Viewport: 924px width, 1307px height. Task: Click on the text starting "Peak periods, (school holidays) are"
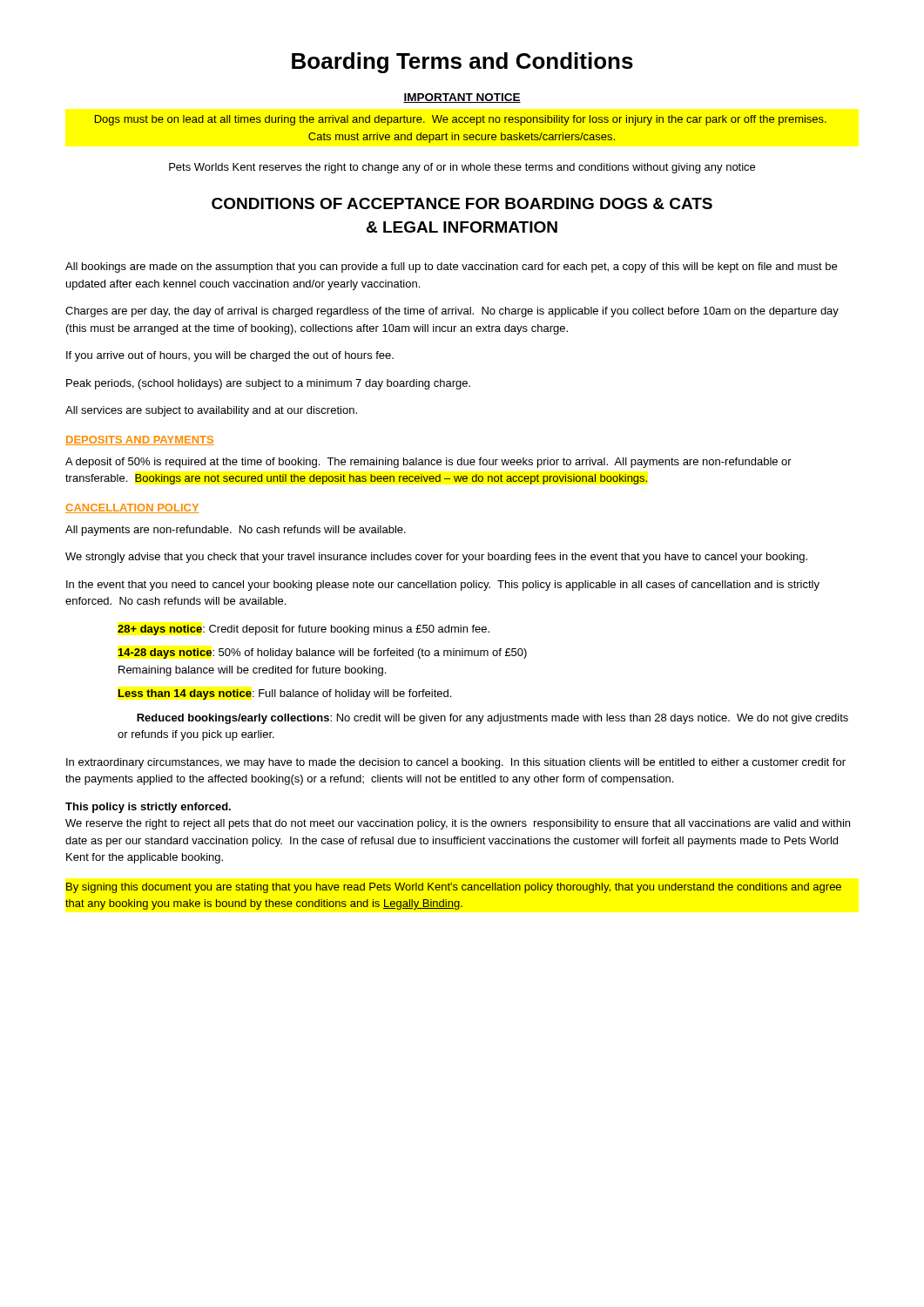(x=268, y=383)
